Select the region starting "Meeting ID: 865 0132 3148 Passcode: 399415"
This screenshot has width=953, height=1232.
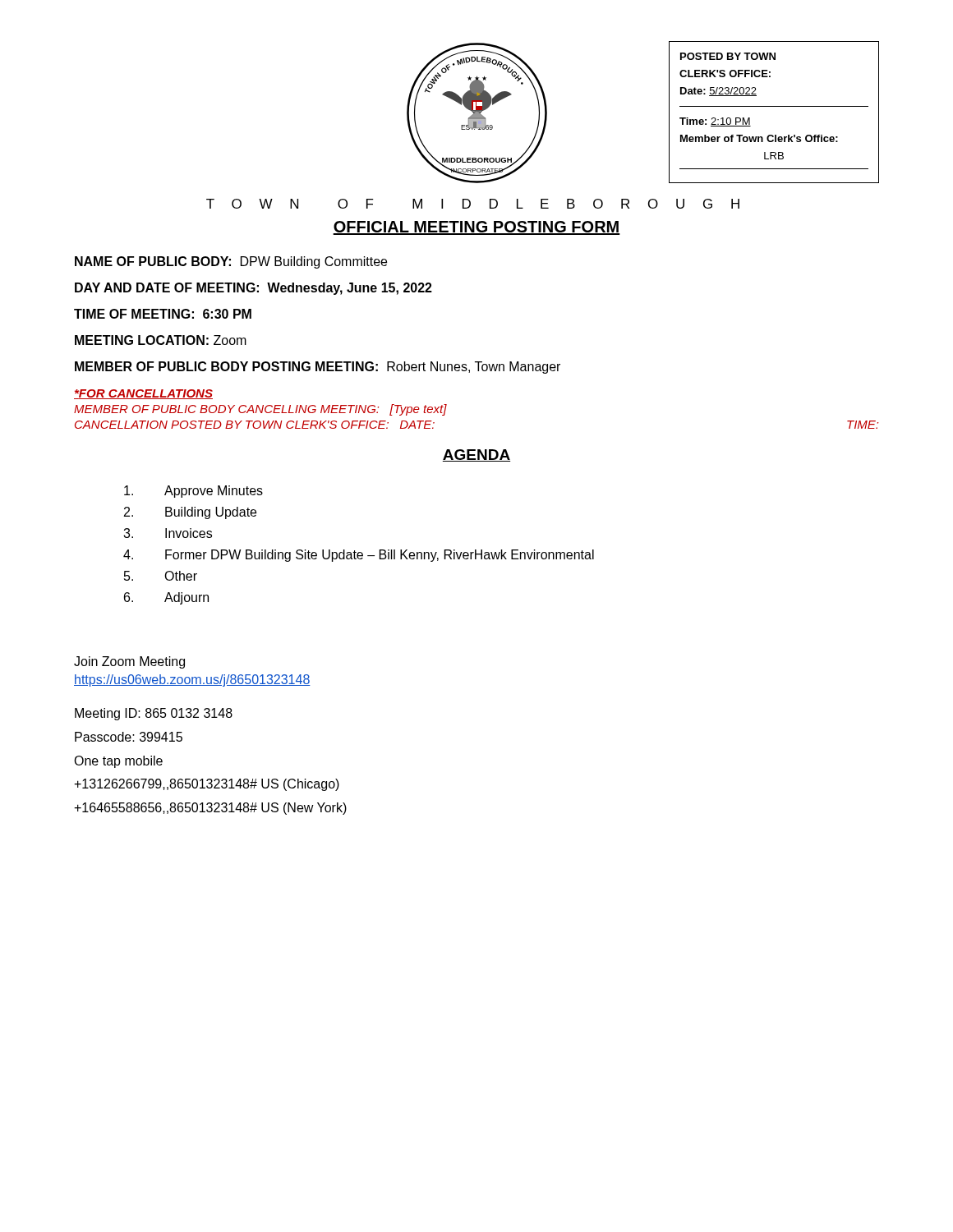point(154,714)
